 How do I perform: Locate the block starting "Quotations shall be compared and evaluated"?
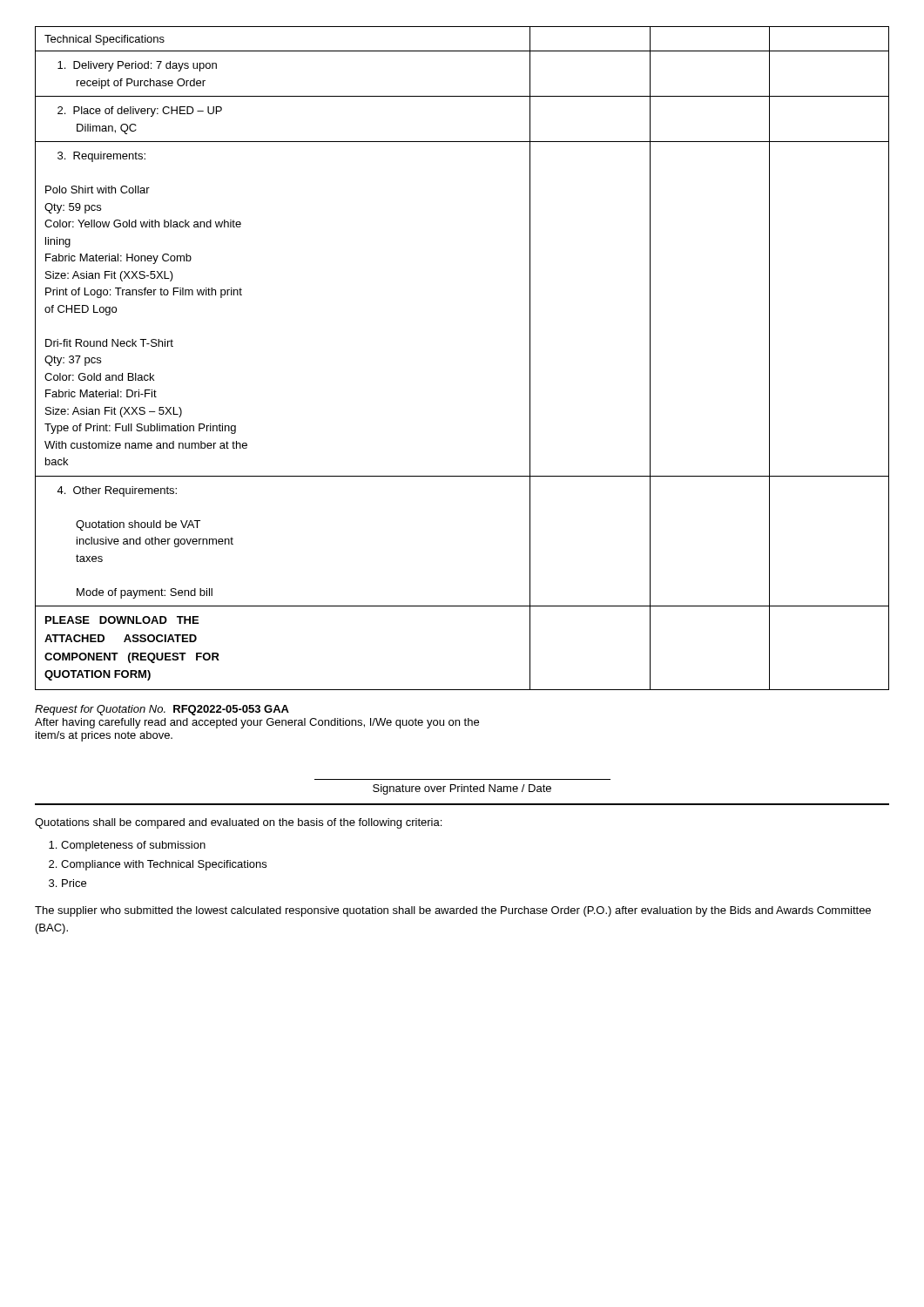(239, 822)
